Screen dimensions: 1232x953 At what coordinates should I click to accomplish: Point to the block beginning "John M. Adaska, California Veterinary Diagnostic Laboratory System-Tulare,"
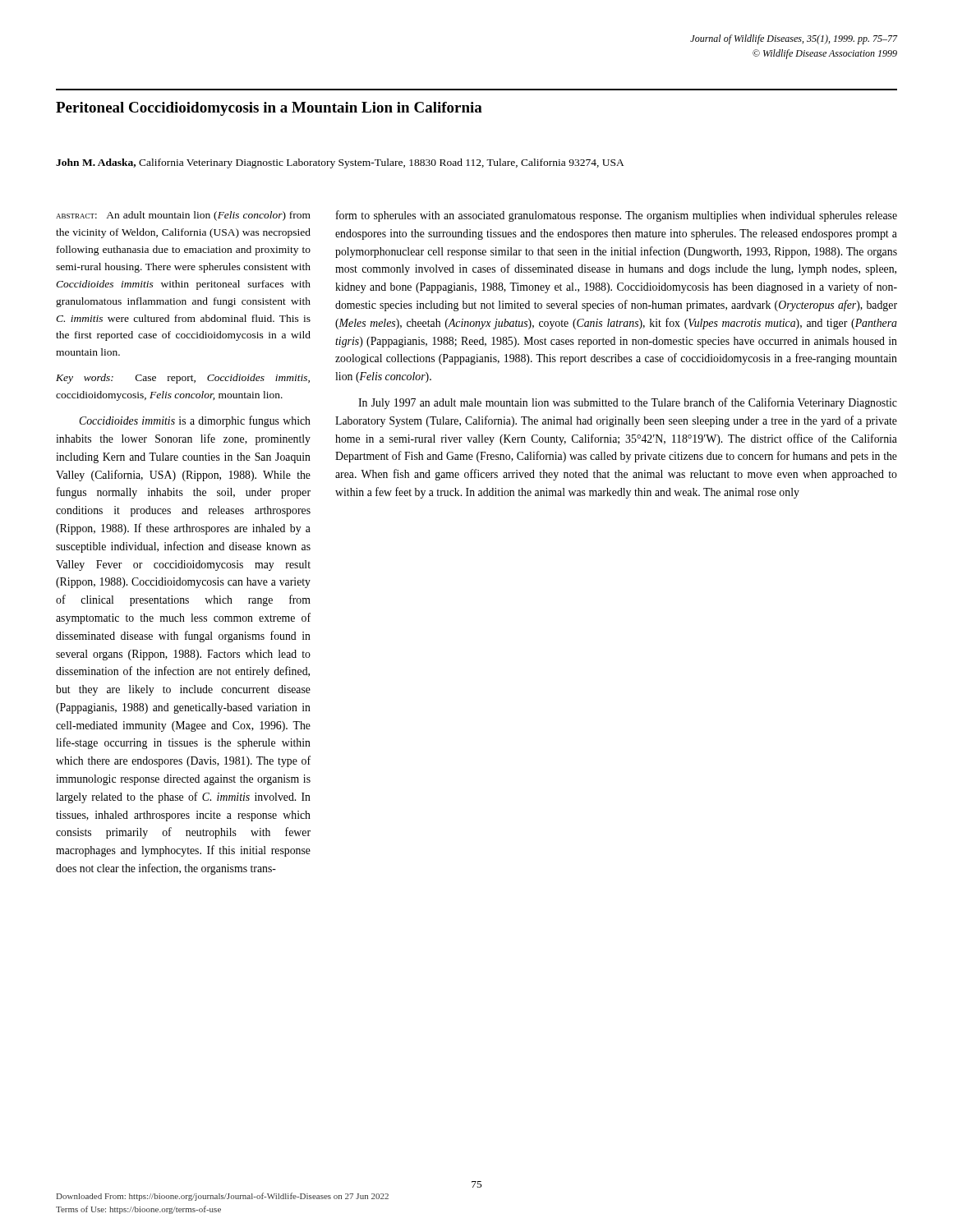pyautogui.click(x=340, y=162)
